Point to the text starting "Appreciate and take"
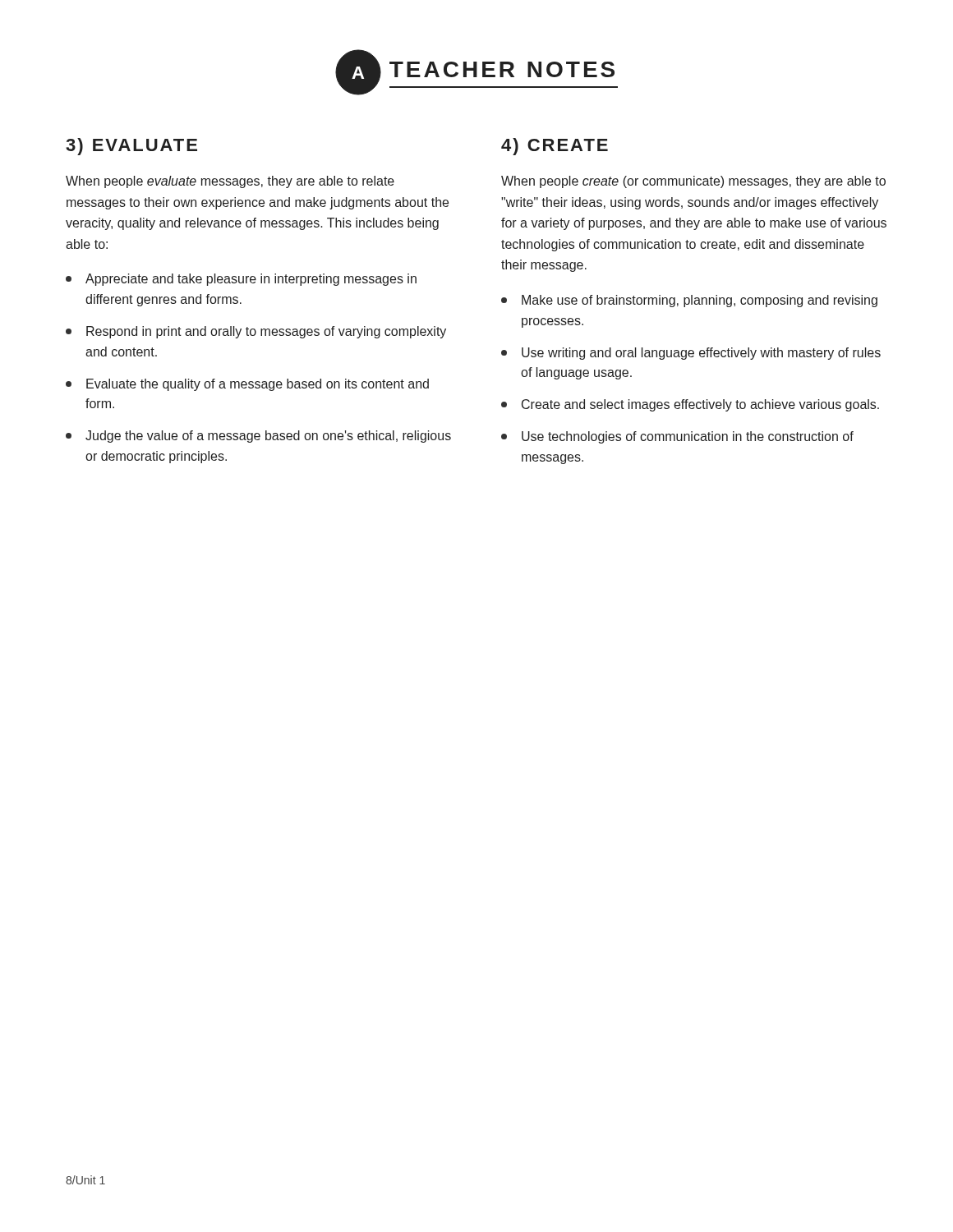This screenshot has width=953, height=1232. [x=259, y=290]
